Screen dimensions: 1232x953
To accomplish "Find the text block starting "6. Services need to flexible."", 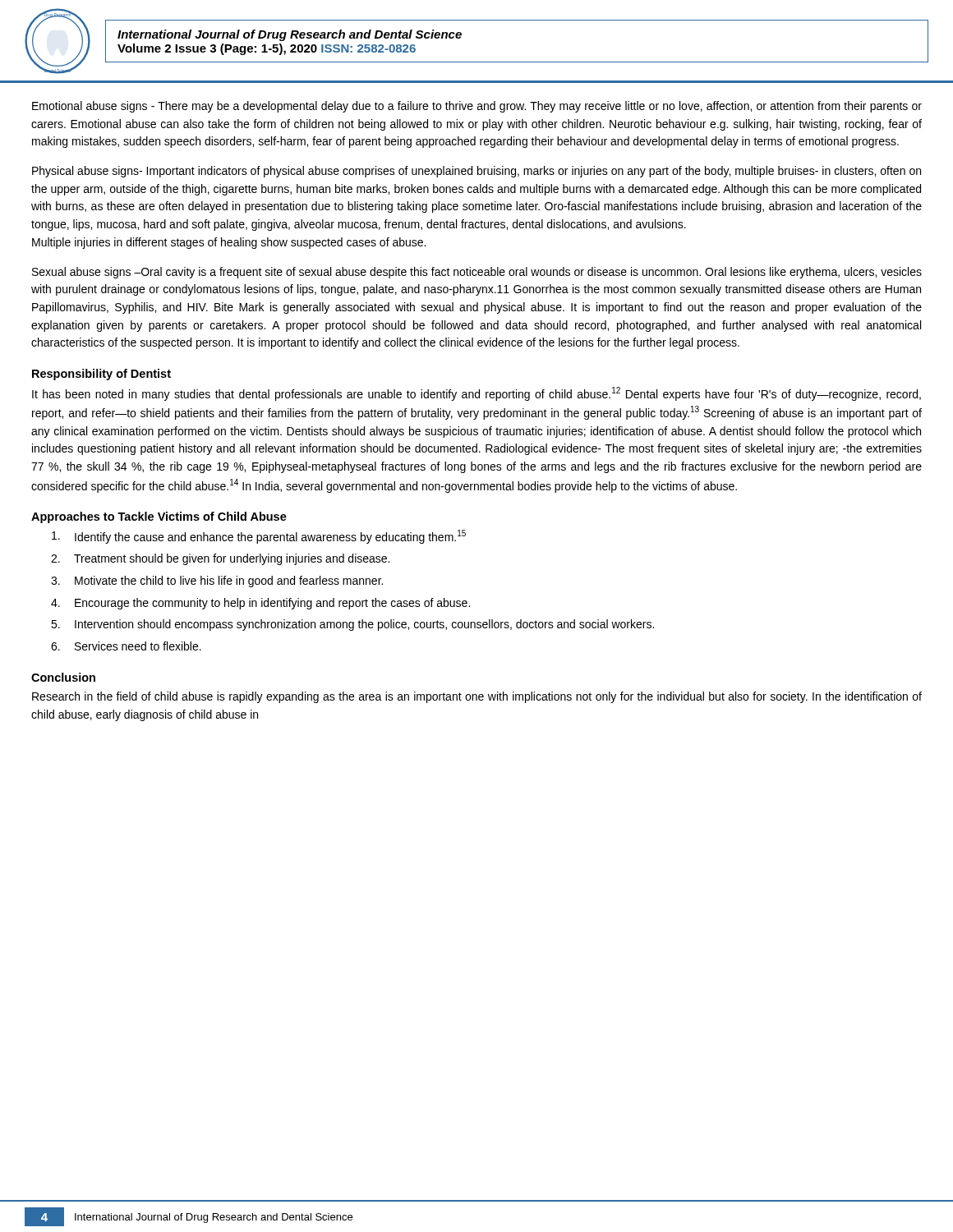I will coord(126,646).
